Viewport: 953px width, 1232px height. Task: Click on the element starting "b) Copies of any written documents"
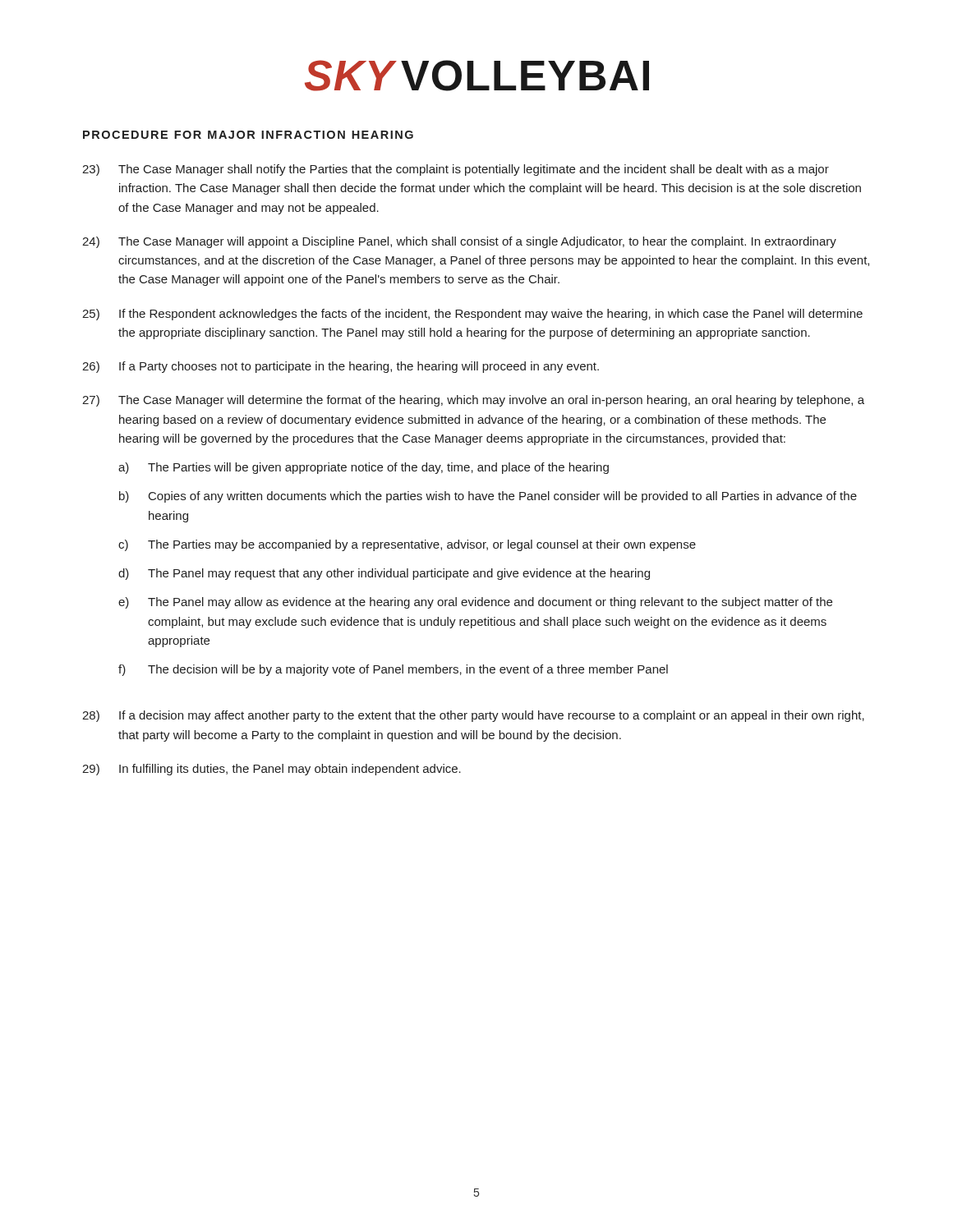[495, 505]
